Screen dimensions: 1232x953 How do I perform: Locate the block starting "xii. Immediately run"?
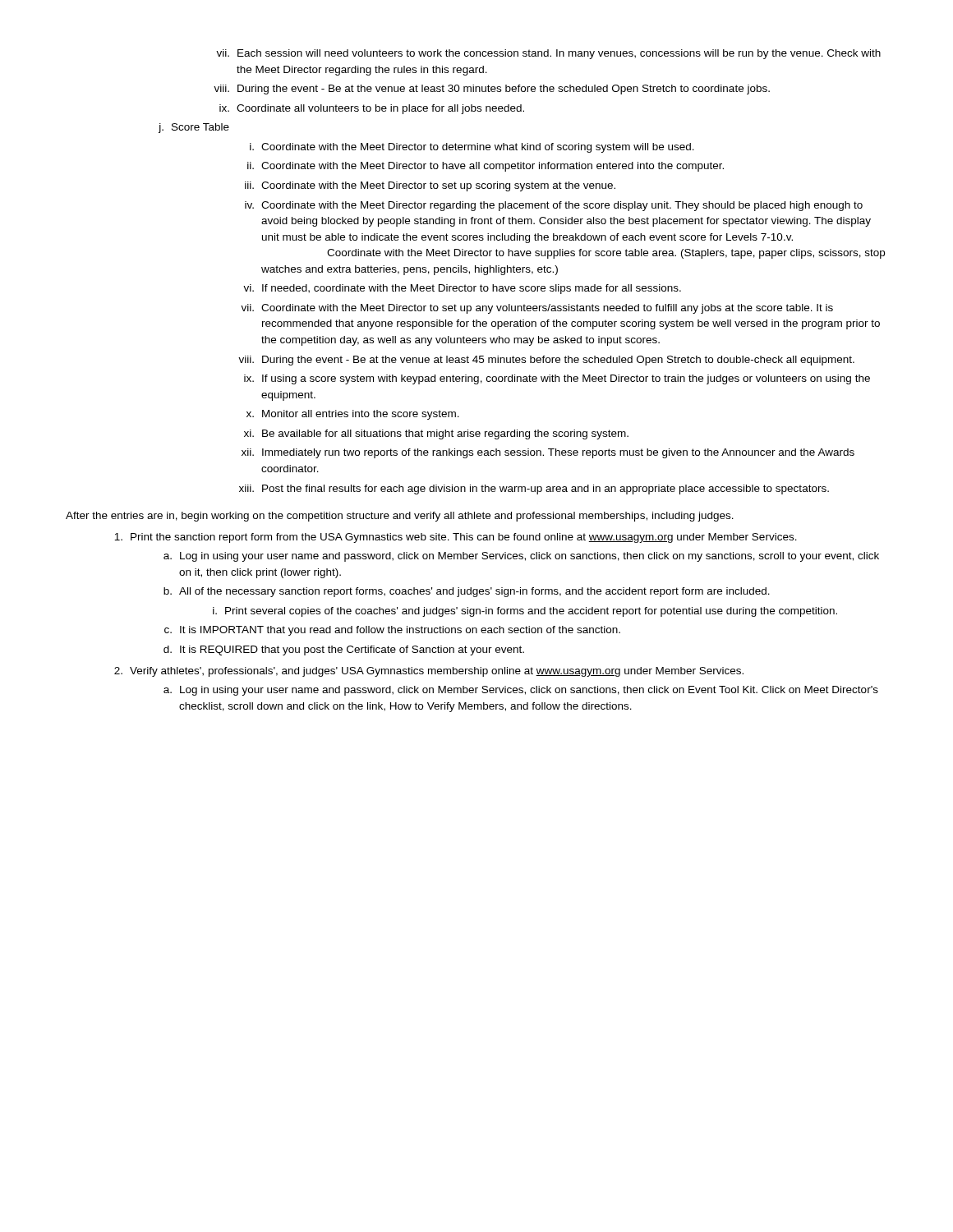(x=546, y=461)
